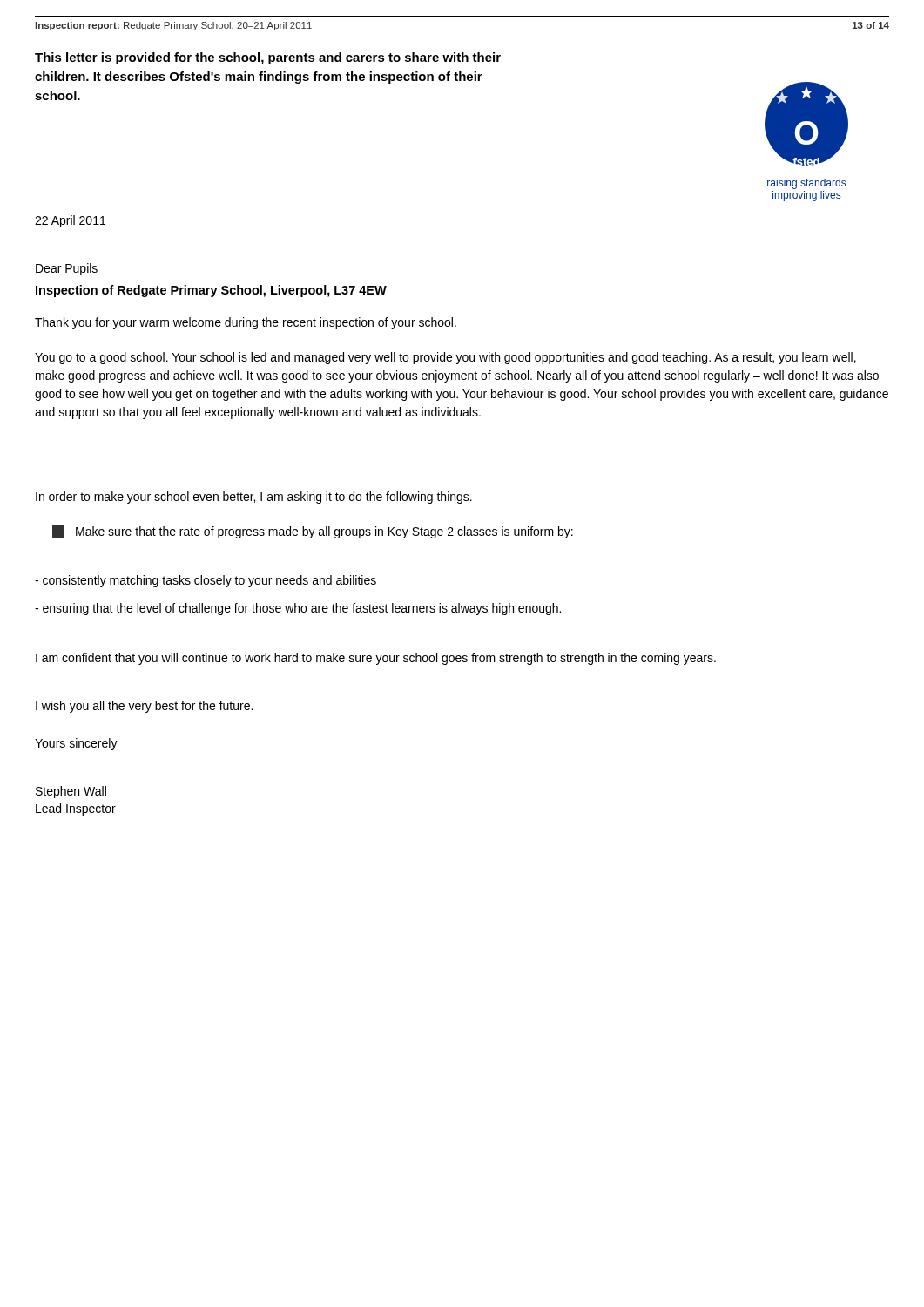
Task: Navigate to the passage starting "This letter is provided for the school, parents"
Action: tap(283, 76)
